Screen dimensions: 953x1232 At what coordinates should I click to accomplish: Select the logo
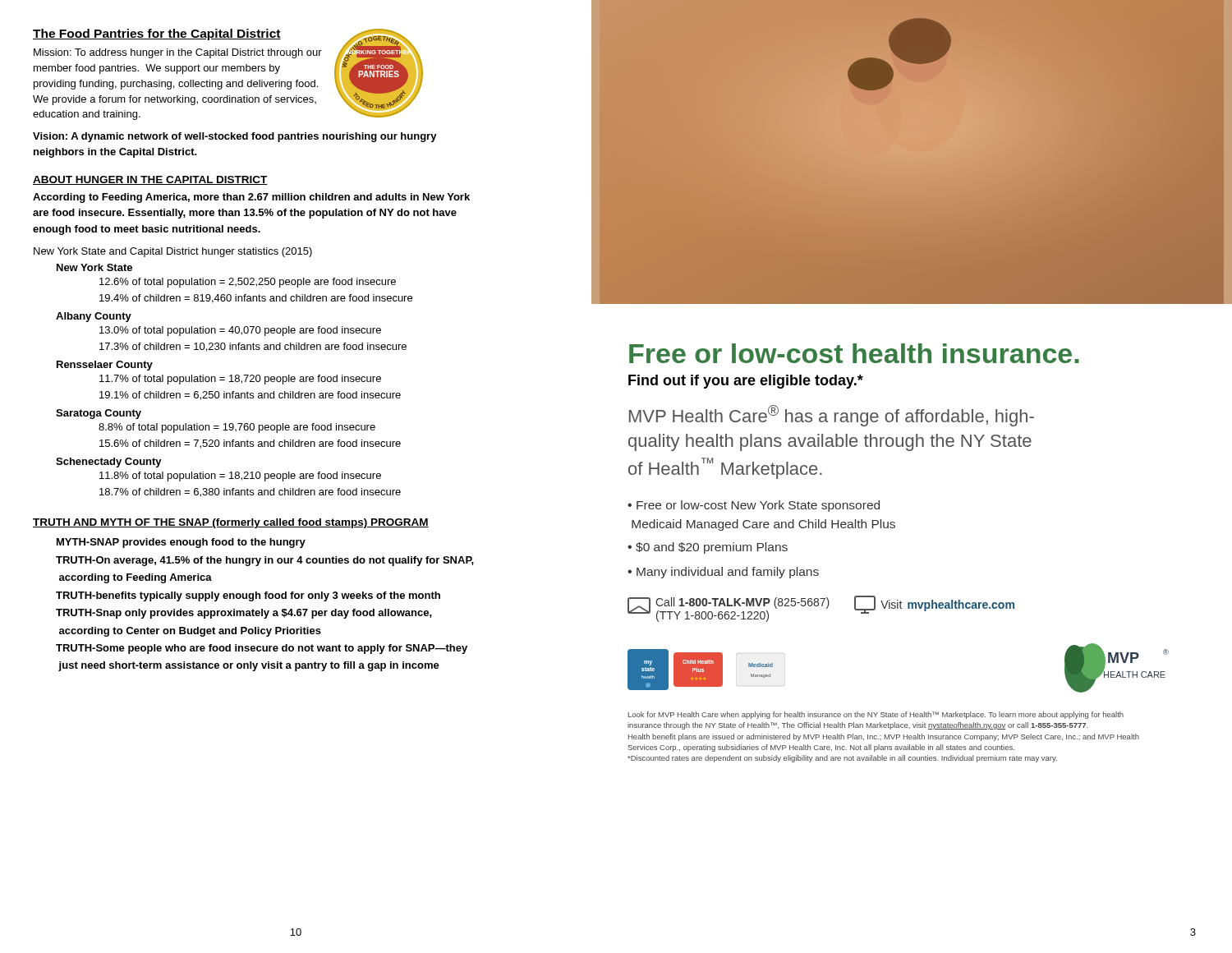click(912, 670)
